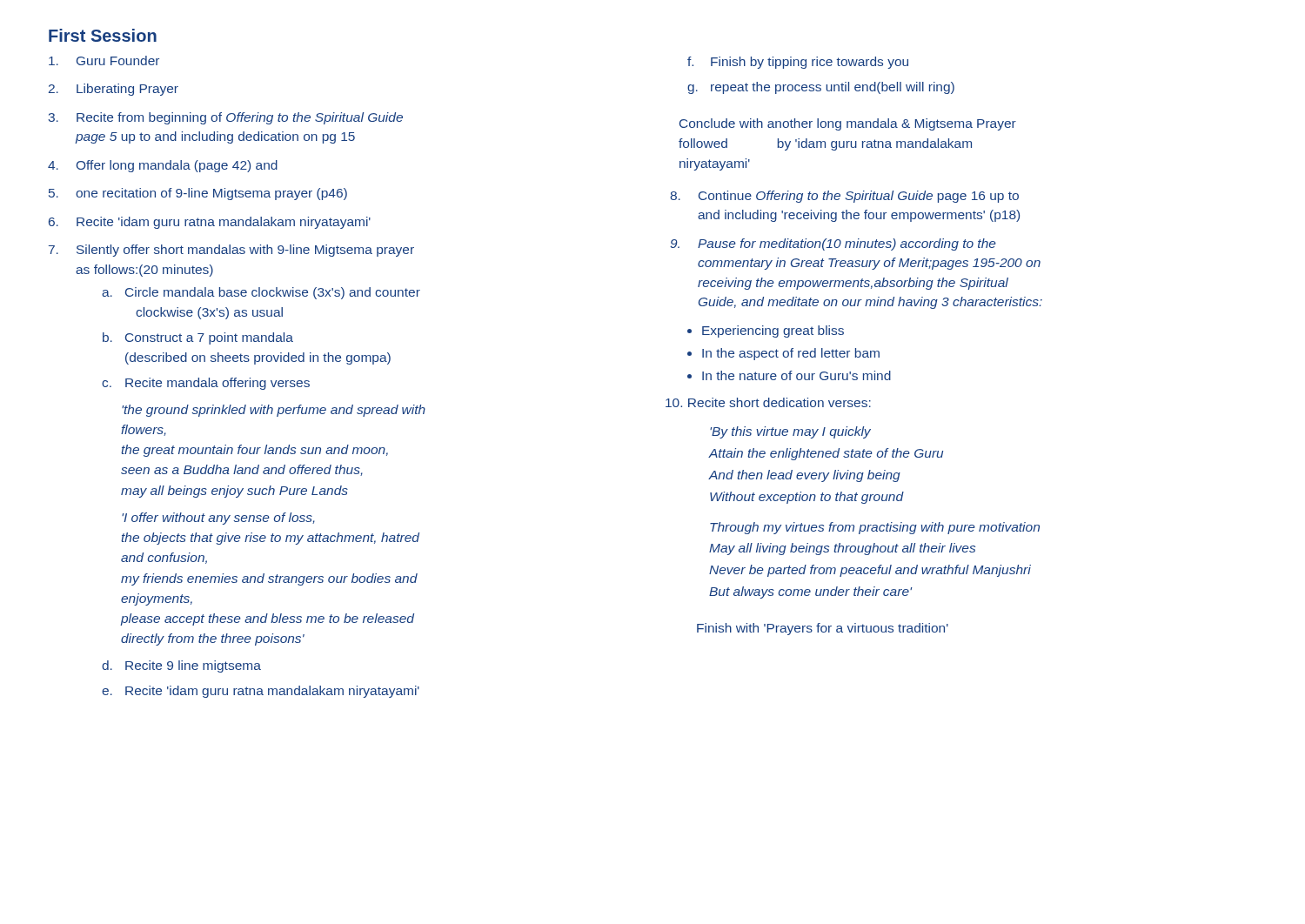The width and height of the screenshot is (1305, 924).
Task: Point to the text block starting "3. Recite from beginning"
Action: [x=344, y=127]
